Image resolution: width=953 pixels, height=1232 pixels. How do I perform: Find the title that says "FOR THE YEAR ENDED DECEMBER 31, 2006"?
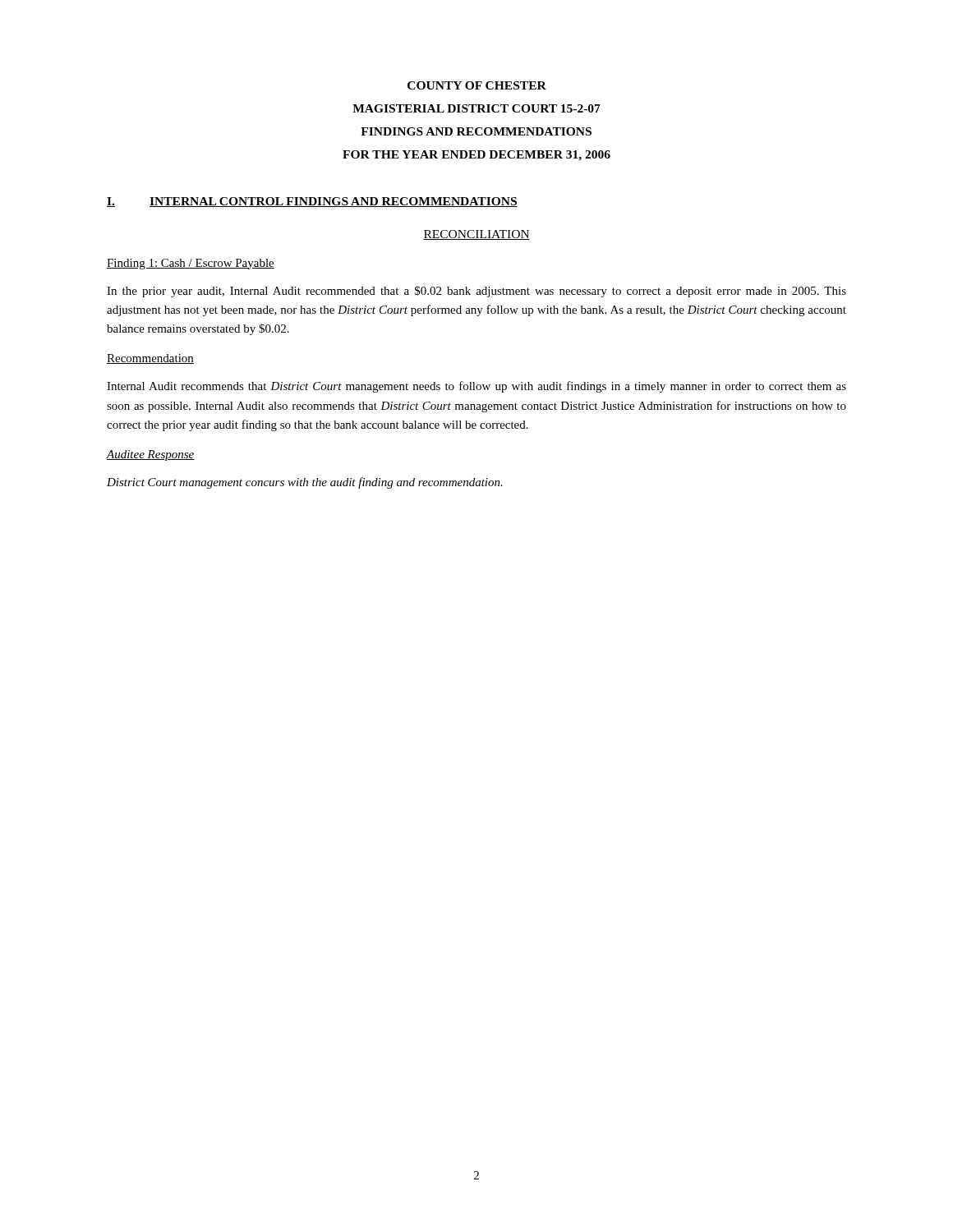pyautogui.click(x=476, y=154)
